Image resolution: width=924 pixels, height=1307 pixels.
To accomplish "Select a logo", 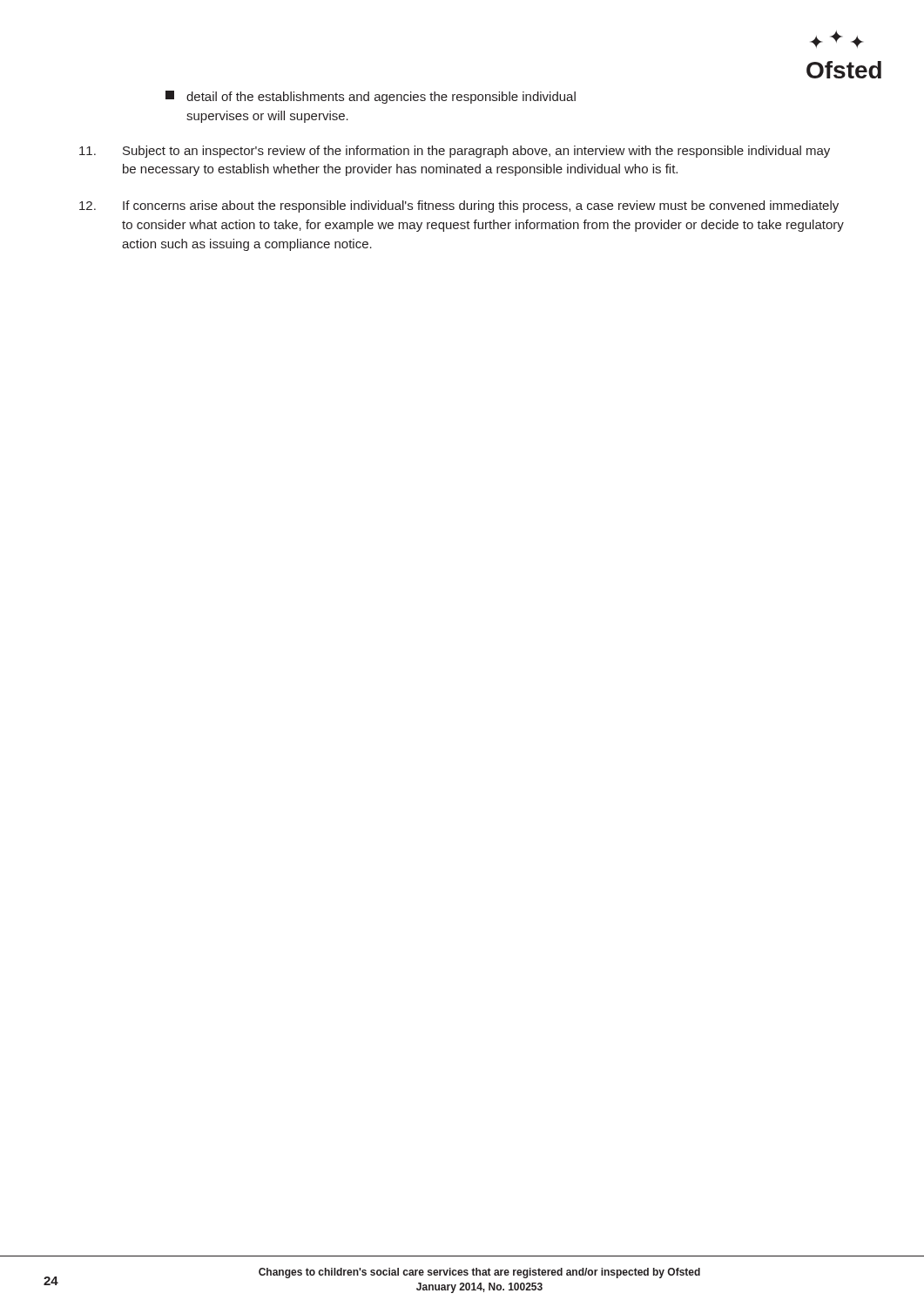I will [843, 57].
